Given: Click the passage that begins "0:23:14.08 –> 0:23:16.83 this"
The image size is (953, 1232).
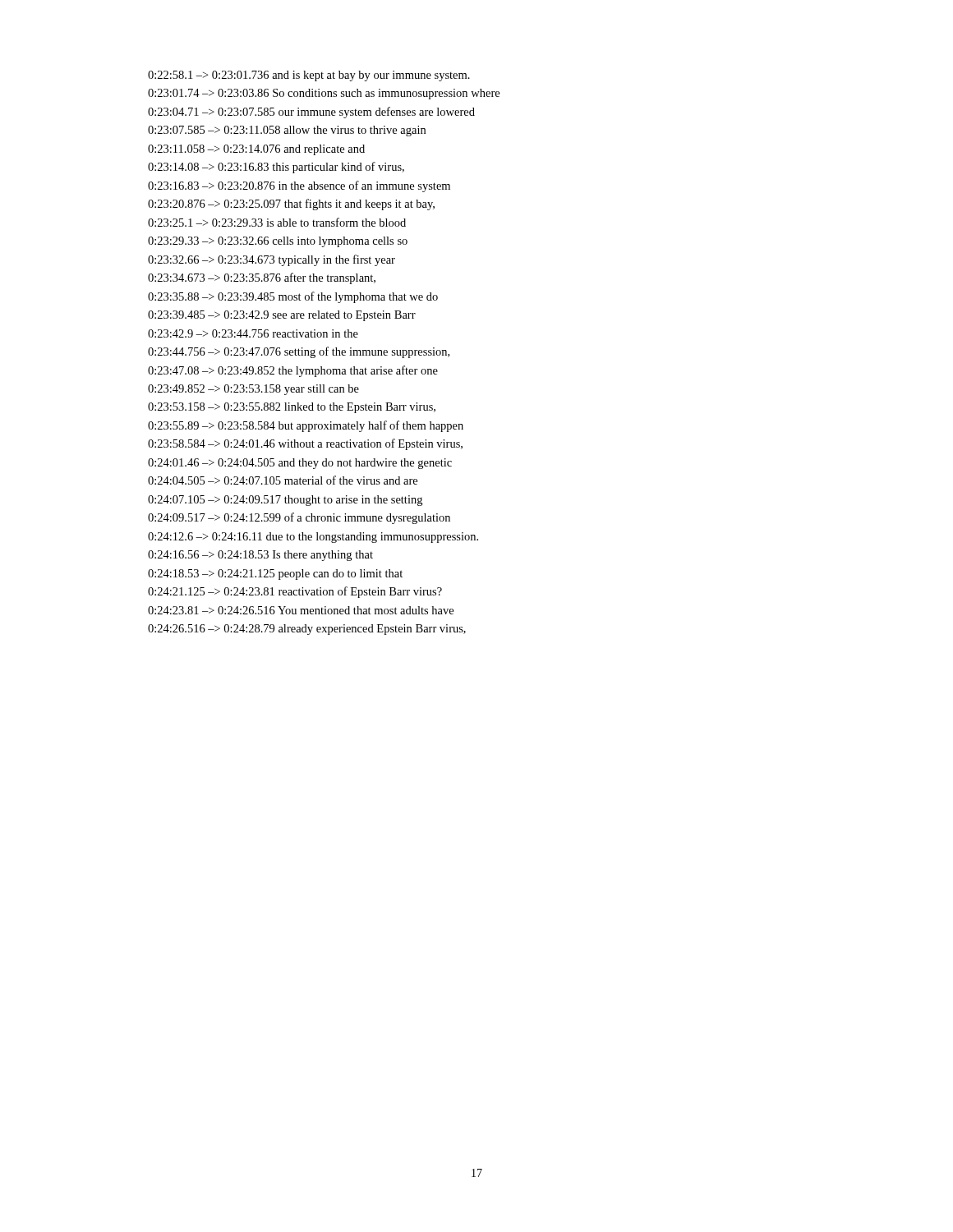Looking at the screenshot, I should [x=276, y=167].
